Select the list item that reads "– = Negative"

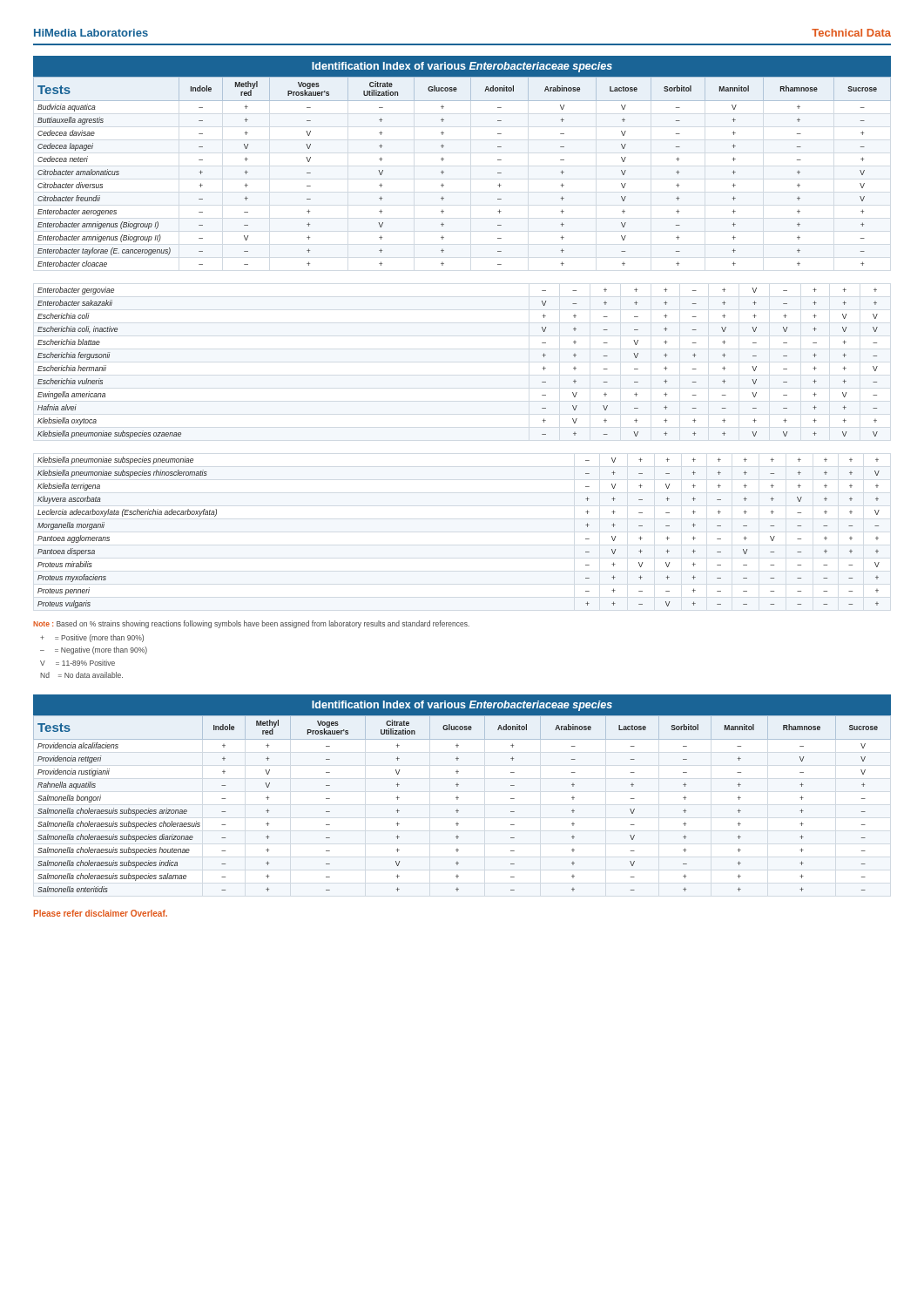(94, 650)
